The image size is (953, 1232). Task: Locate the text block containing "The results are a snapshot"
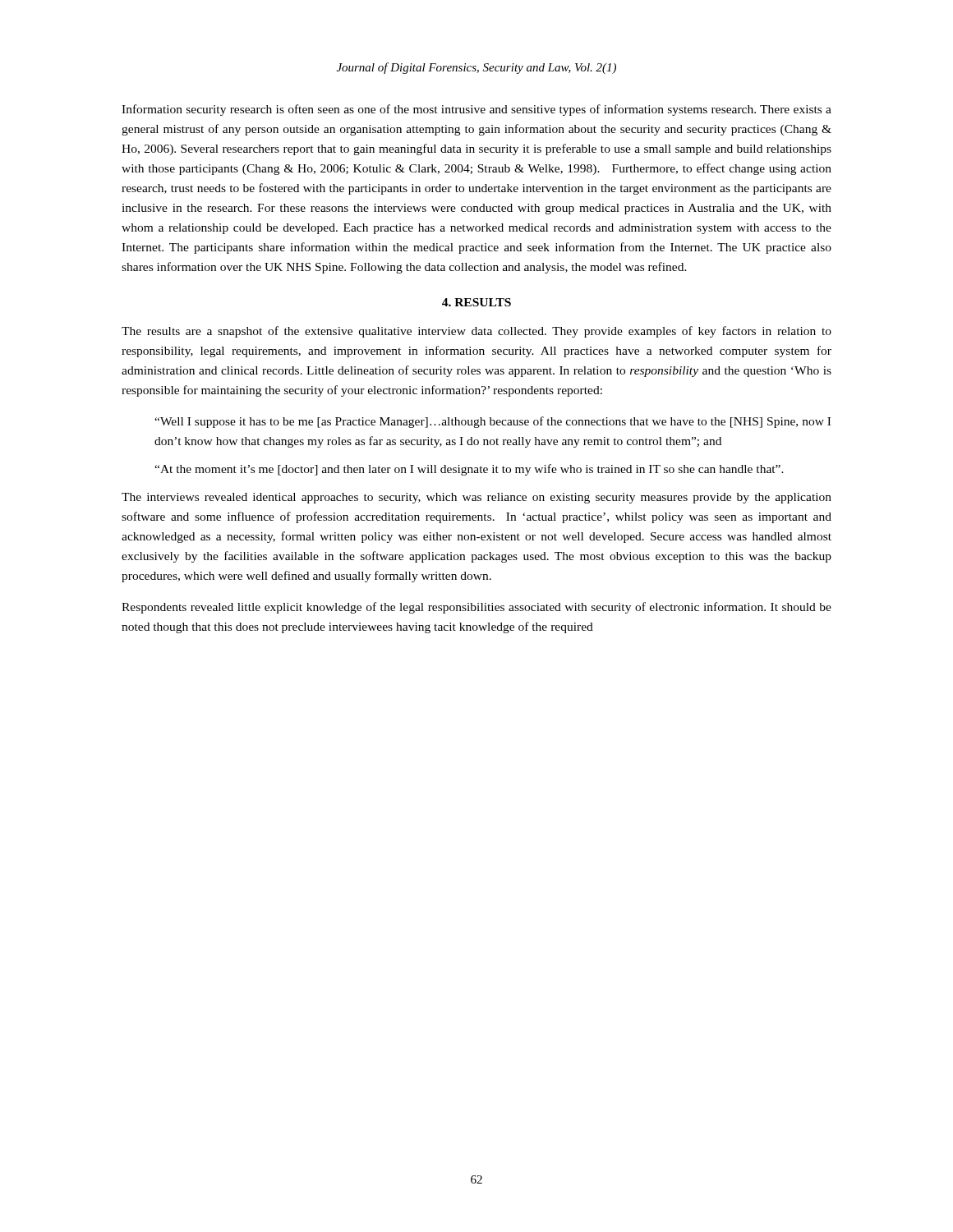(476, 360)
